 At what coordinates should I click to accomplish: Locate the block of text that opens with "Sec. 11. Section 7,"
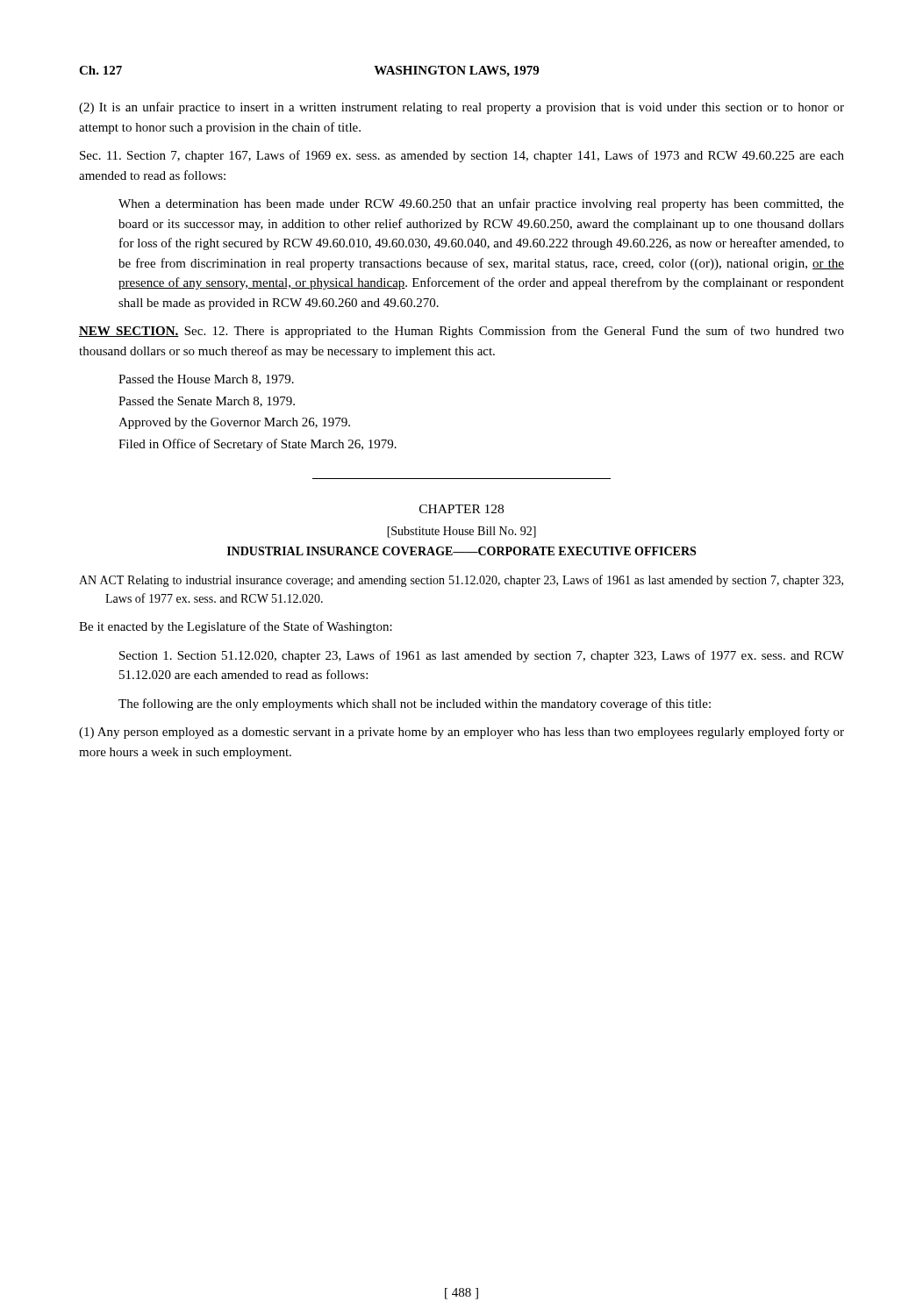462,165
